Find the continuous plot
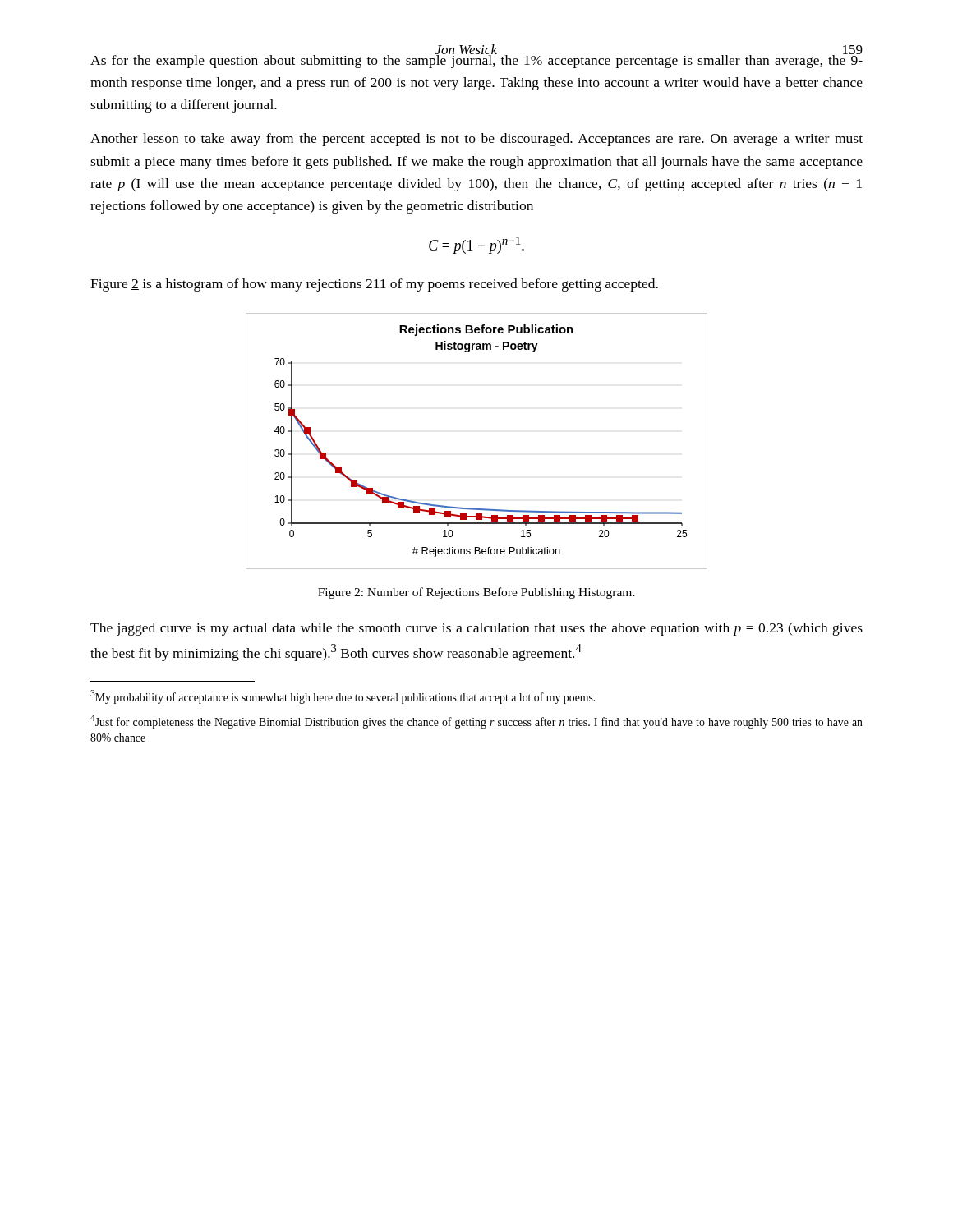This screenshot has height=1232, width=953. 476,444
